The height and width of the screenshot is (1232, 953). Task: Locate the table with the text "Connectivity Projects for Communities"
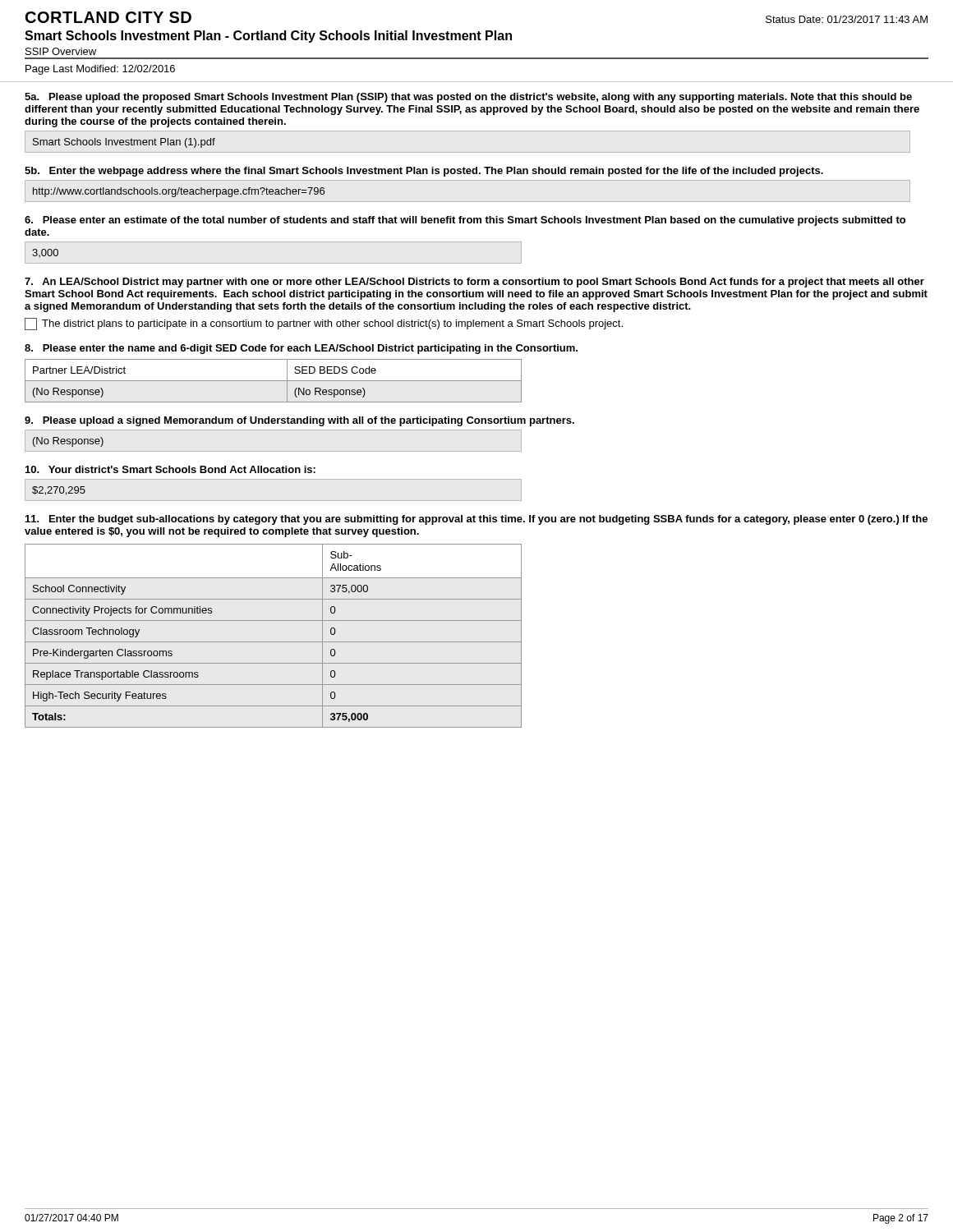(x=476, y=636)
